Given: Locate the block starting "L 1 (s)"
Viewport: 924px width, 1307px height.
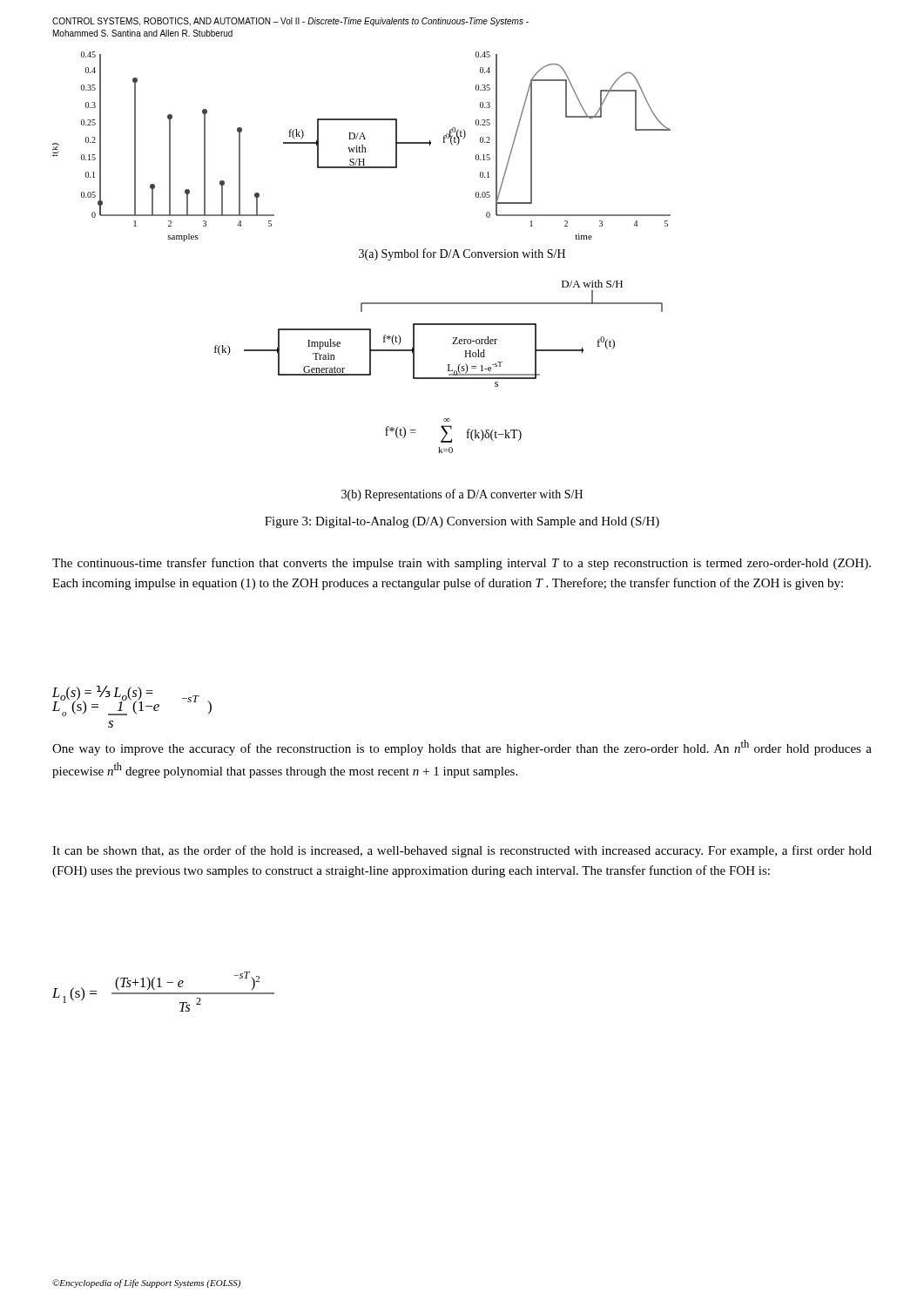Looking at the screenshot, I should pos(187,993).
